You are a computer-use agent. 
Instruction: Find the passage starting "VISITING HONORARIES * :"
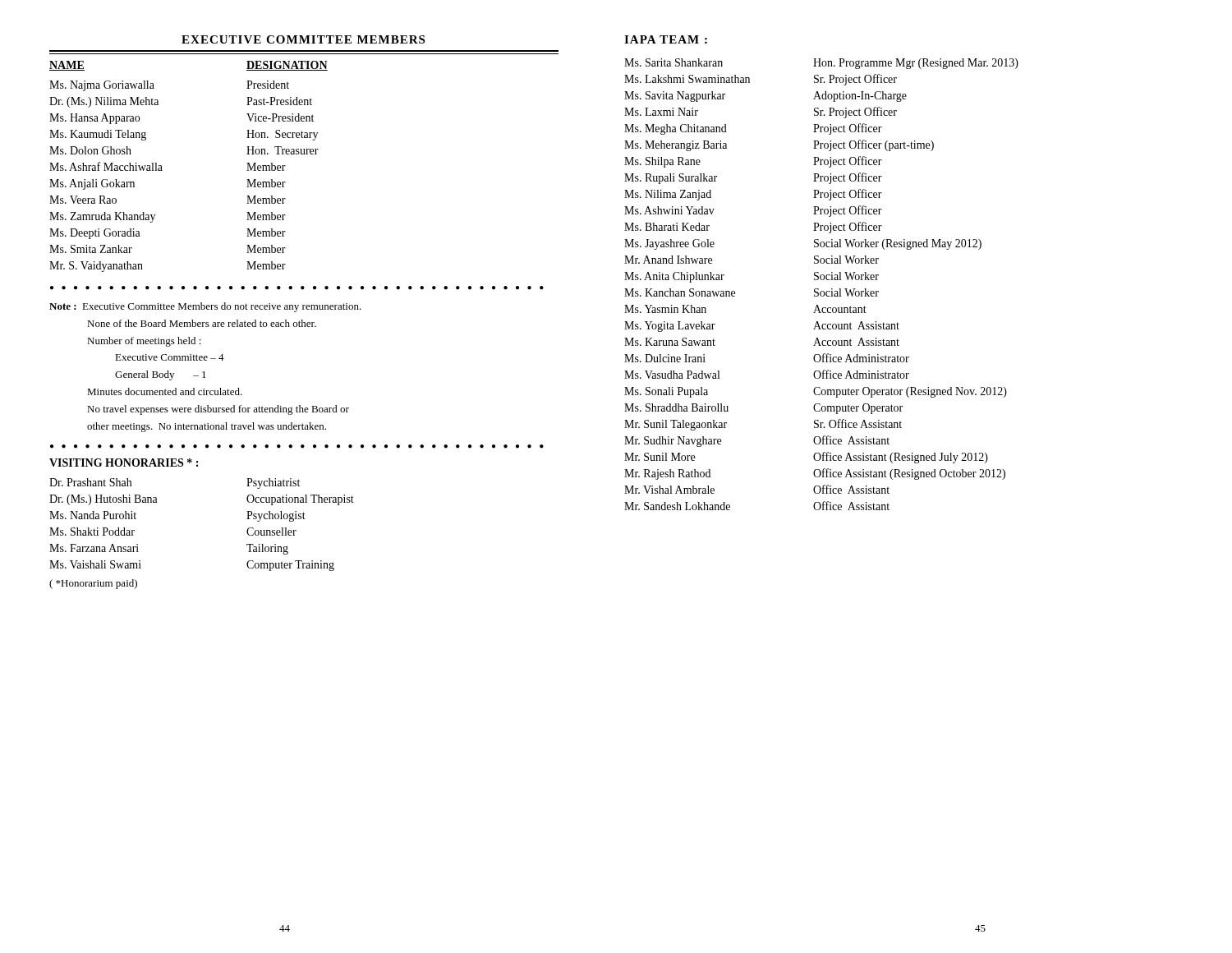(x=124, y=463)
